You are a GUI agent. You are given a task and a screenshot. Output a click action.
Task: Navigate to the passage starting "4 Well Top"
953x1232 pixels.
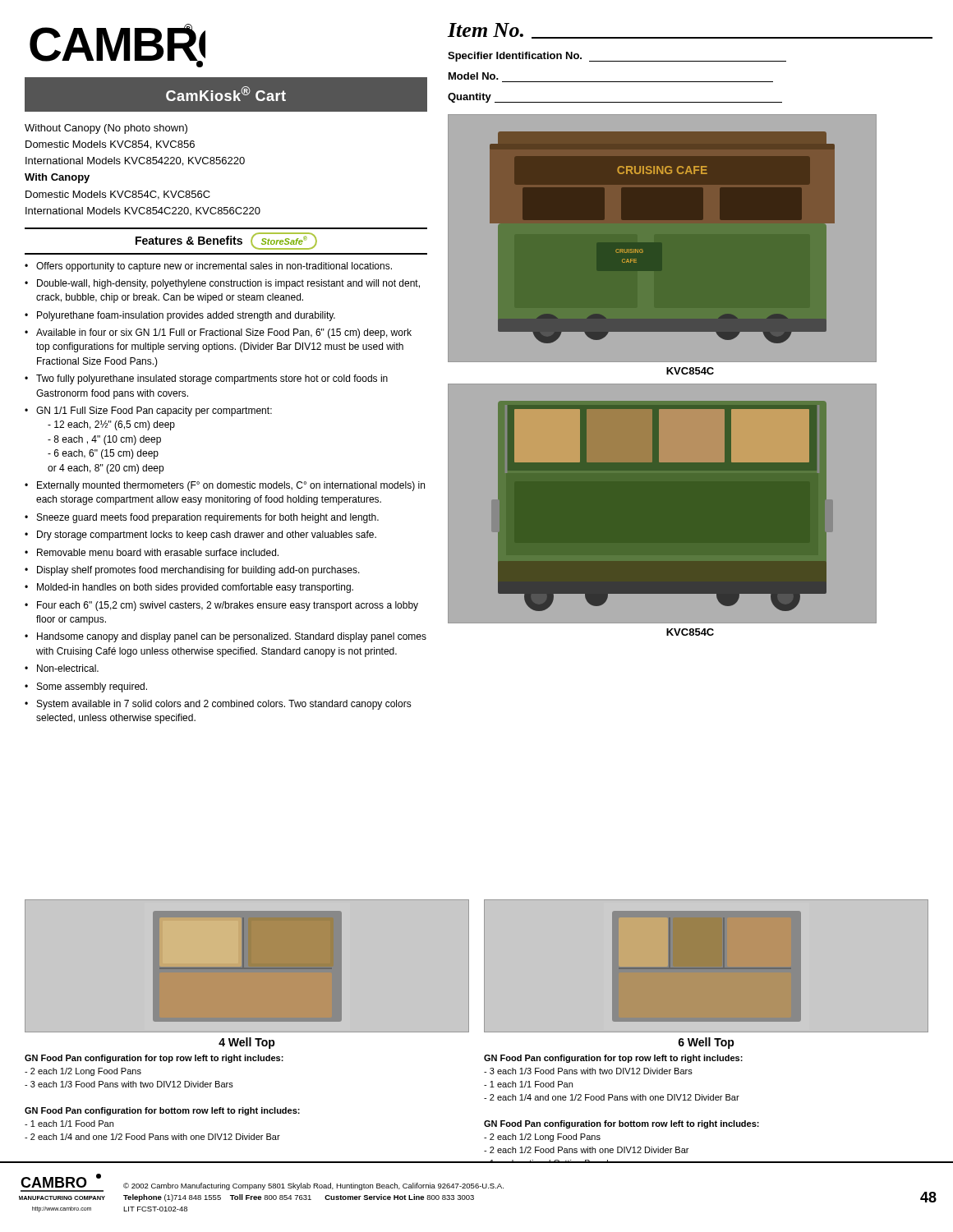pos(247,1042)
